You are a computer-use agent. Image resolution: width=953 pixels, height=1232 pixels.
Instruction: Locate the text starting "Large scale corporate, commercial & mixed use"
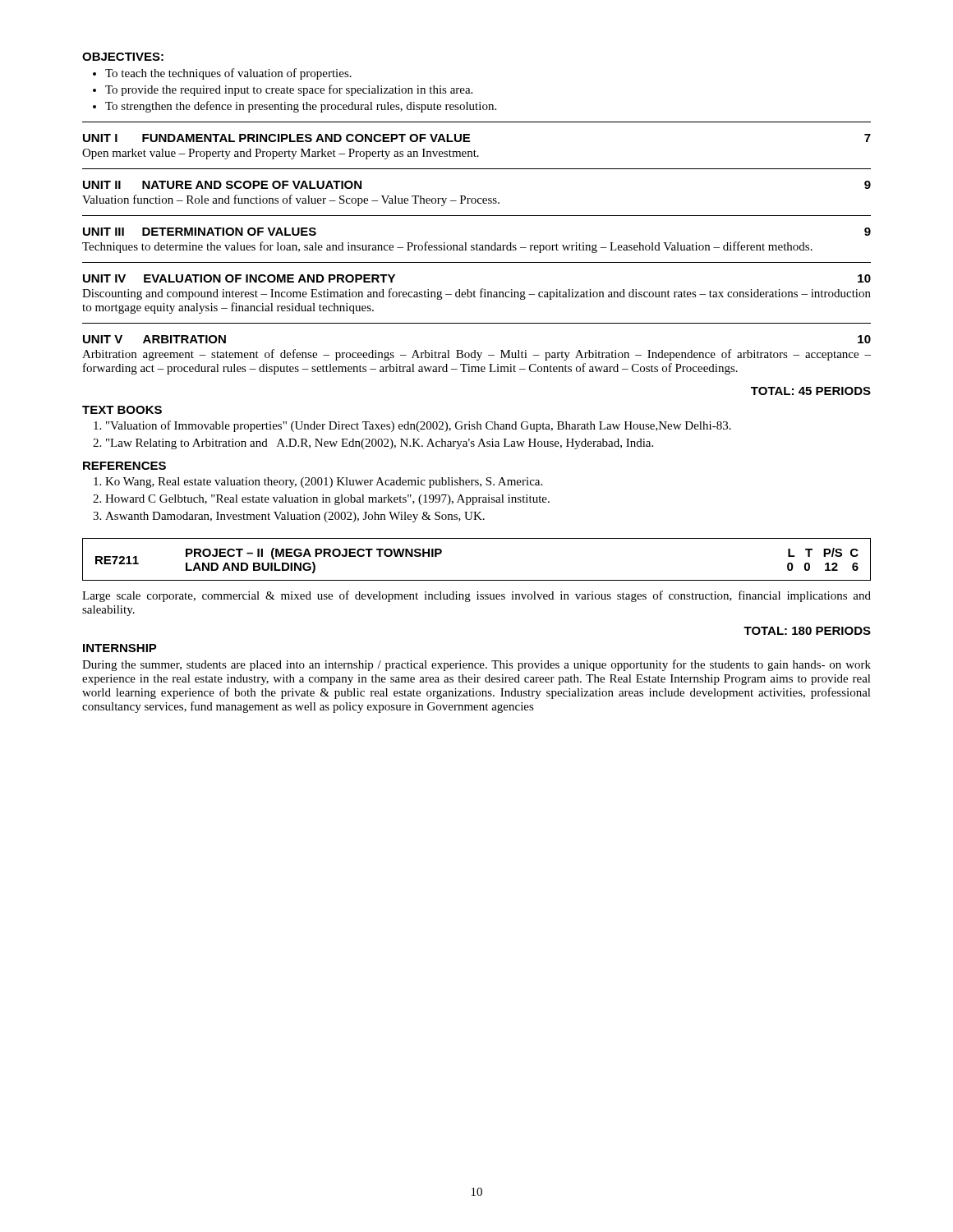[476, 603]
